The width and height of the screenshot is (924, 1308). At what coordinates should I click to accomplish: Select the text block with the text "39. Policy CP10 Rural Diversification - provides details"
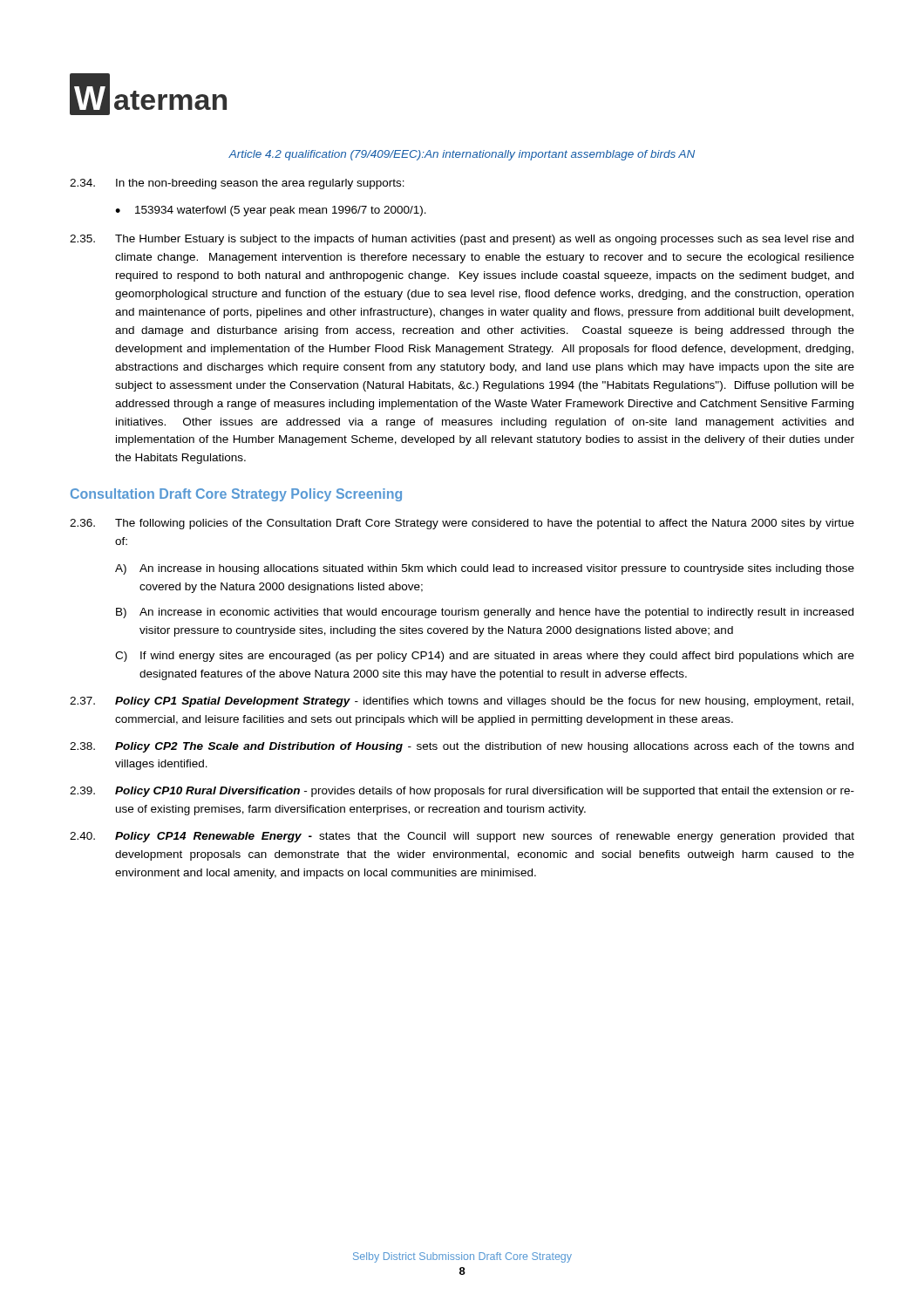pos(462,801)
